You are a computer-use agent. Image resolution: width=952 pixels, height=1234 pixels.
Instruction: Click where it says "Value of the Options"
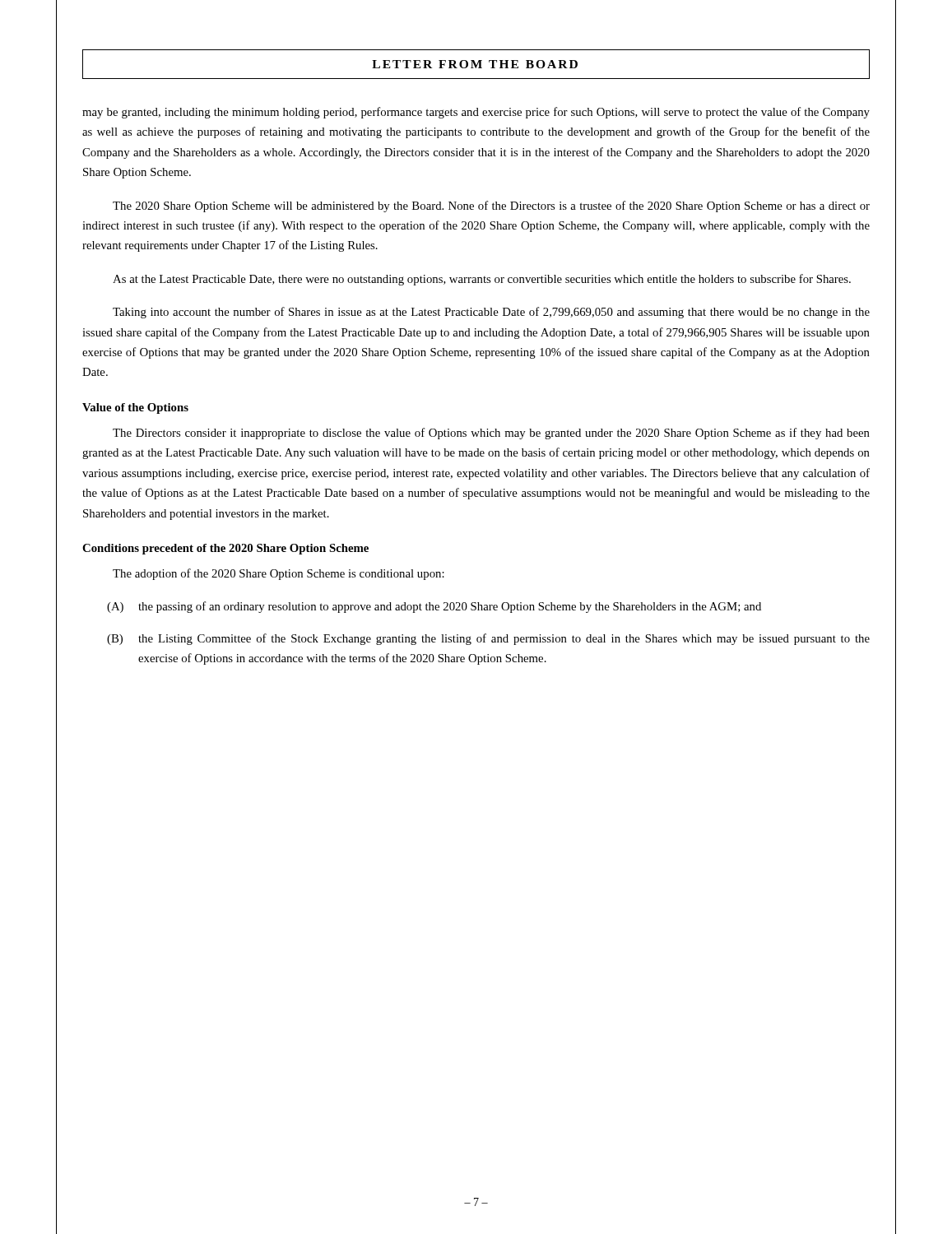coord(135,407)
